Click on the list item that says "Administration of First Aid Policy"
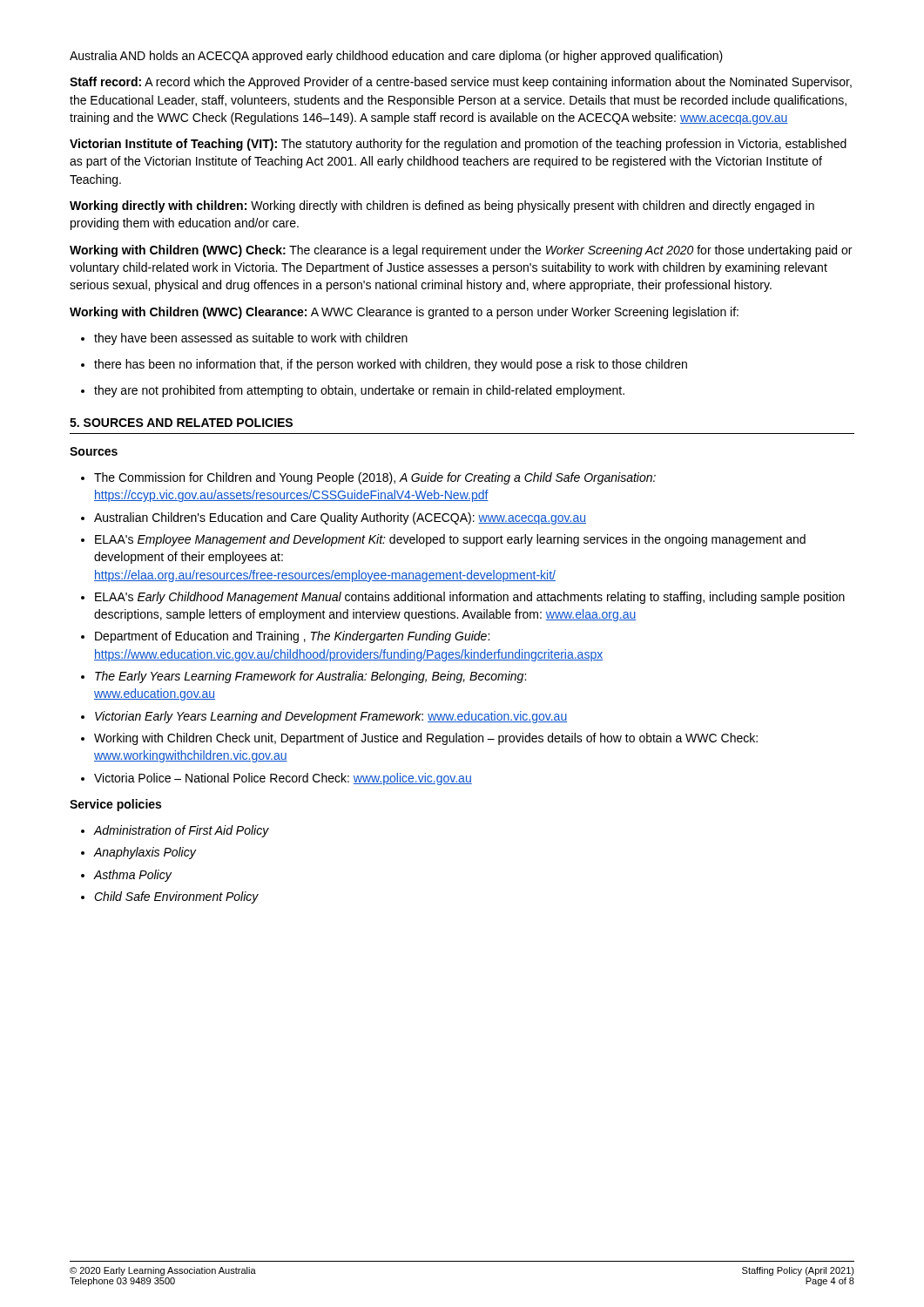The width and height of the screenshot is (924, 1307). tap(182, 831)
